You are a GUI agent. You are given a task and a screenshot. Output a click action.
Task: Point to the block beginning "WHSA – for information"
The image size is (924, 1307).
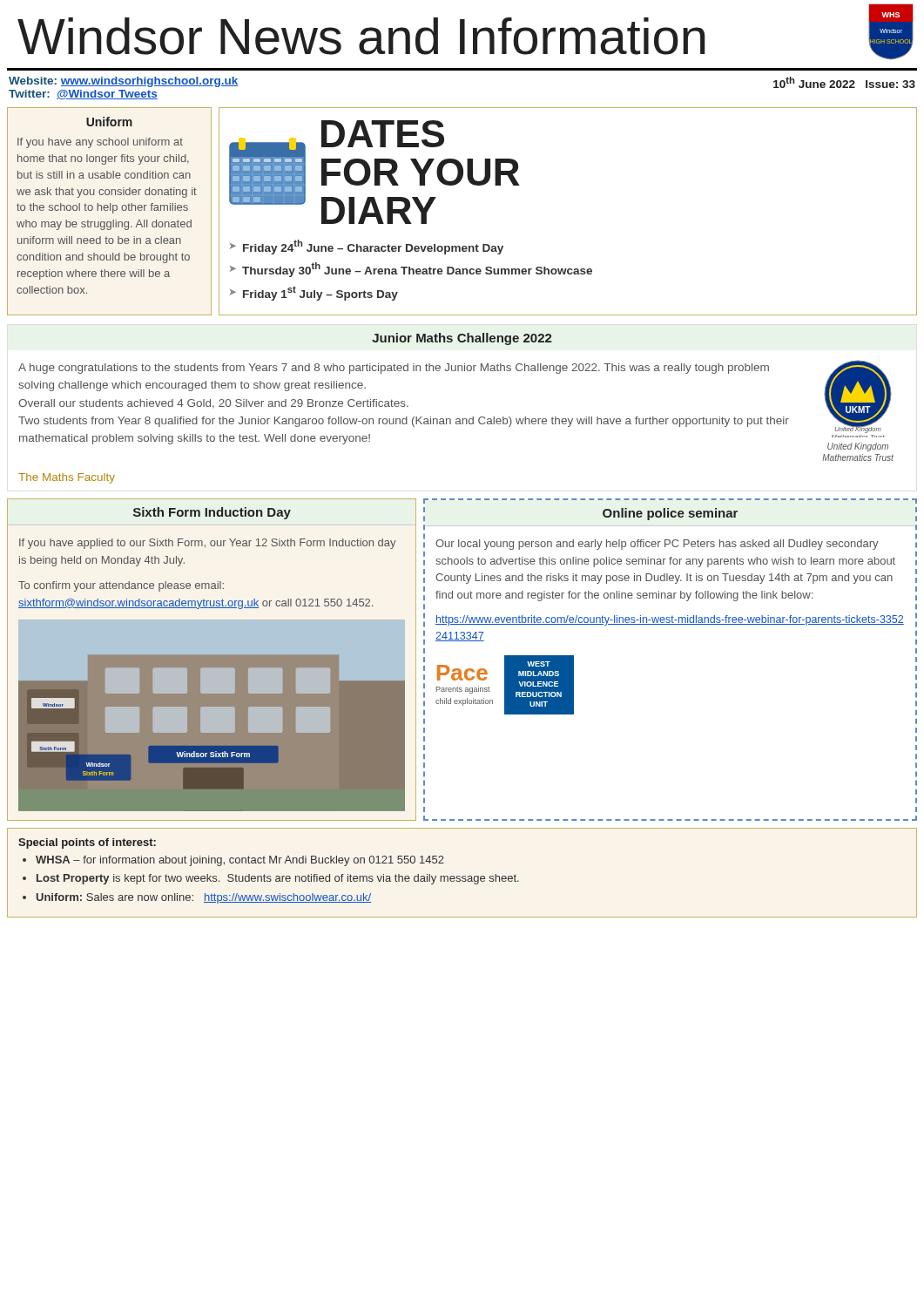click(x=240, y=860)
